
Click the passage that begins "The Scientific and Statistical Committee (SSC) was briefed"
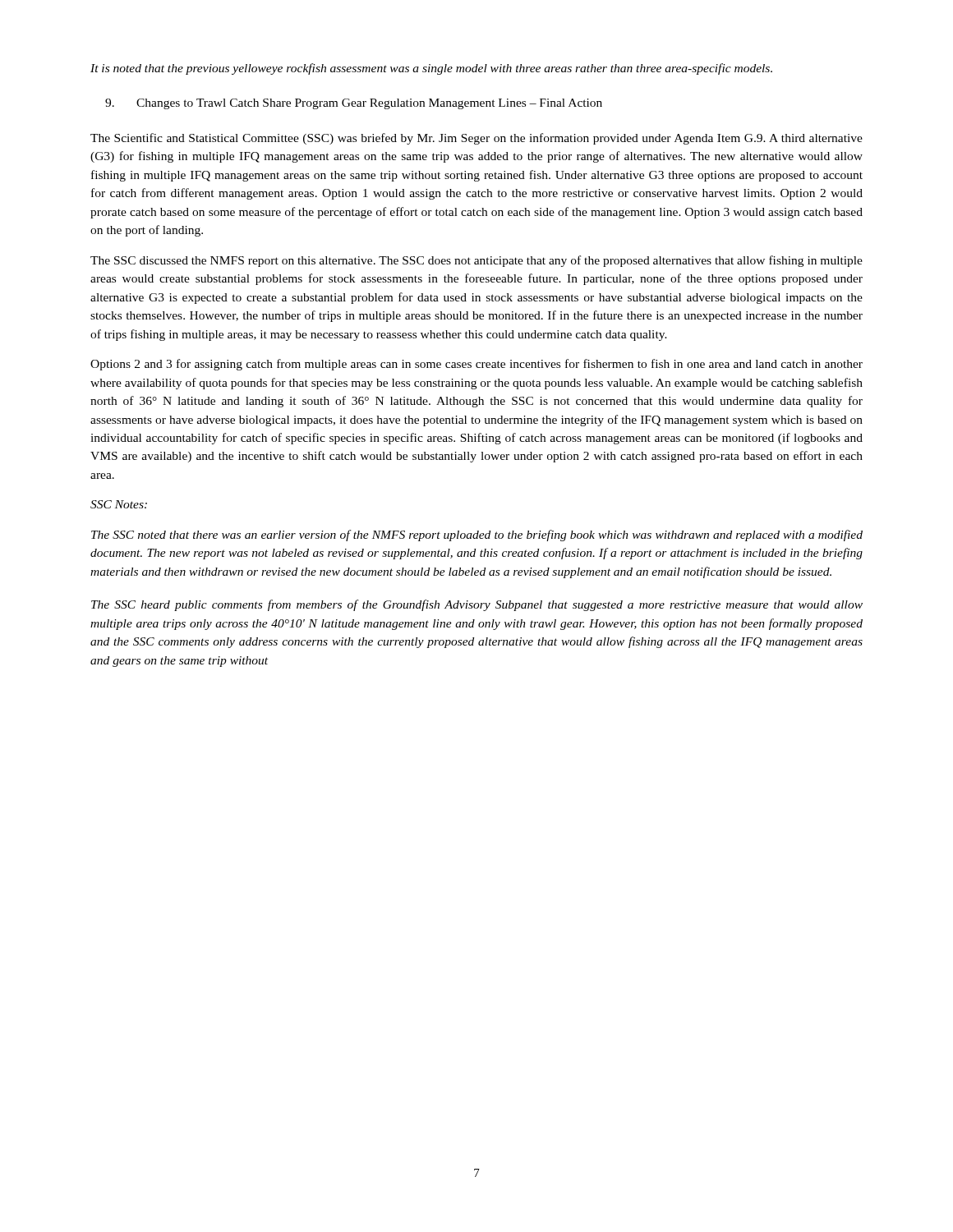[x=476, y=184]
